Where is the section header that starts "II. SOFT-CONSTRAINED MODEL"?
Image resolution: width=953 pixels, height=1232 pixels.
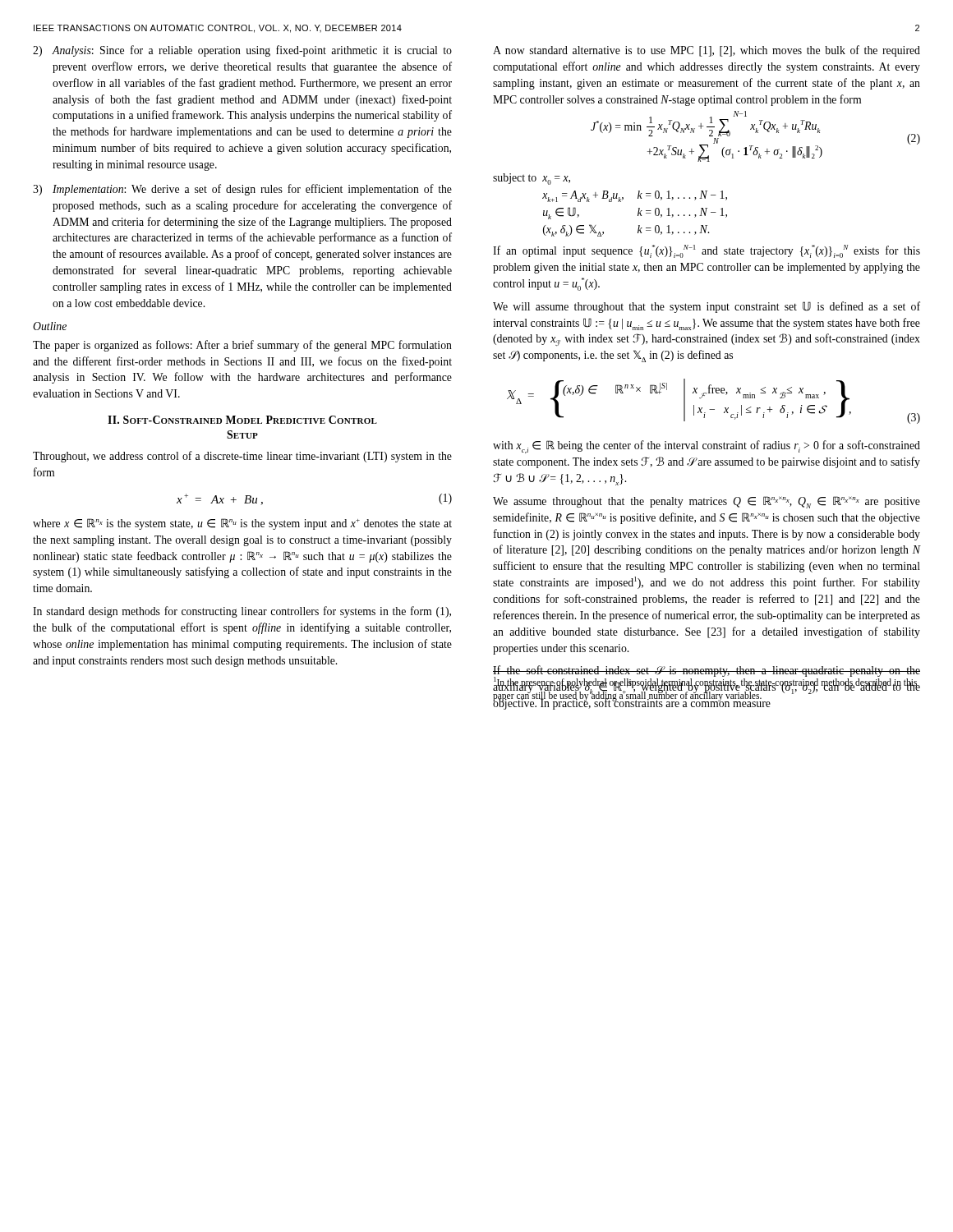click(x=242, y=420)
